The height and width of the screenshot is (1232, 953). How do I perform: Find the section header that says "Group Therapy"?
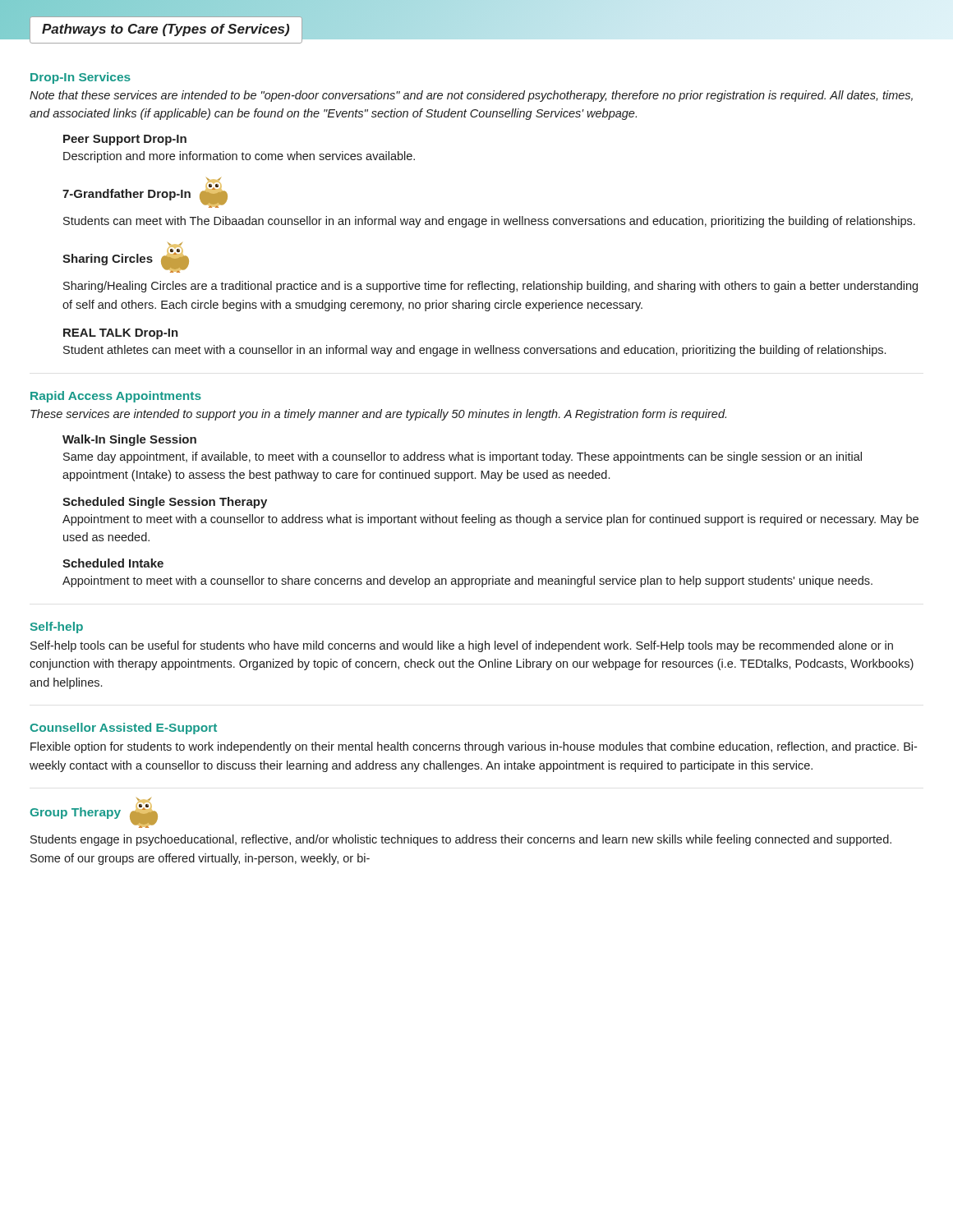tap(94, 813)
